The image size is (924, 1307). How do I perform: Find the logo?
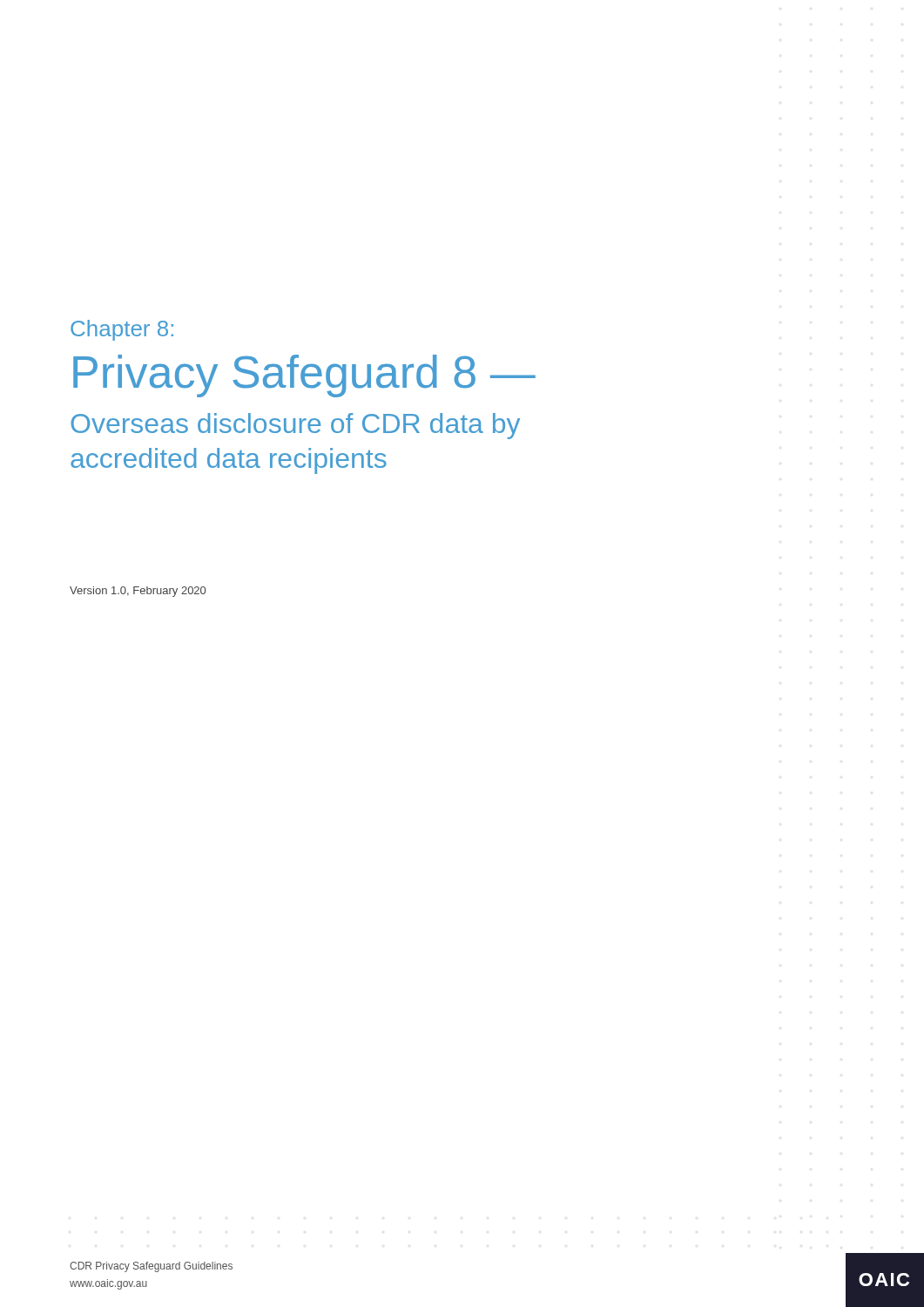[x=885, y=1280]
